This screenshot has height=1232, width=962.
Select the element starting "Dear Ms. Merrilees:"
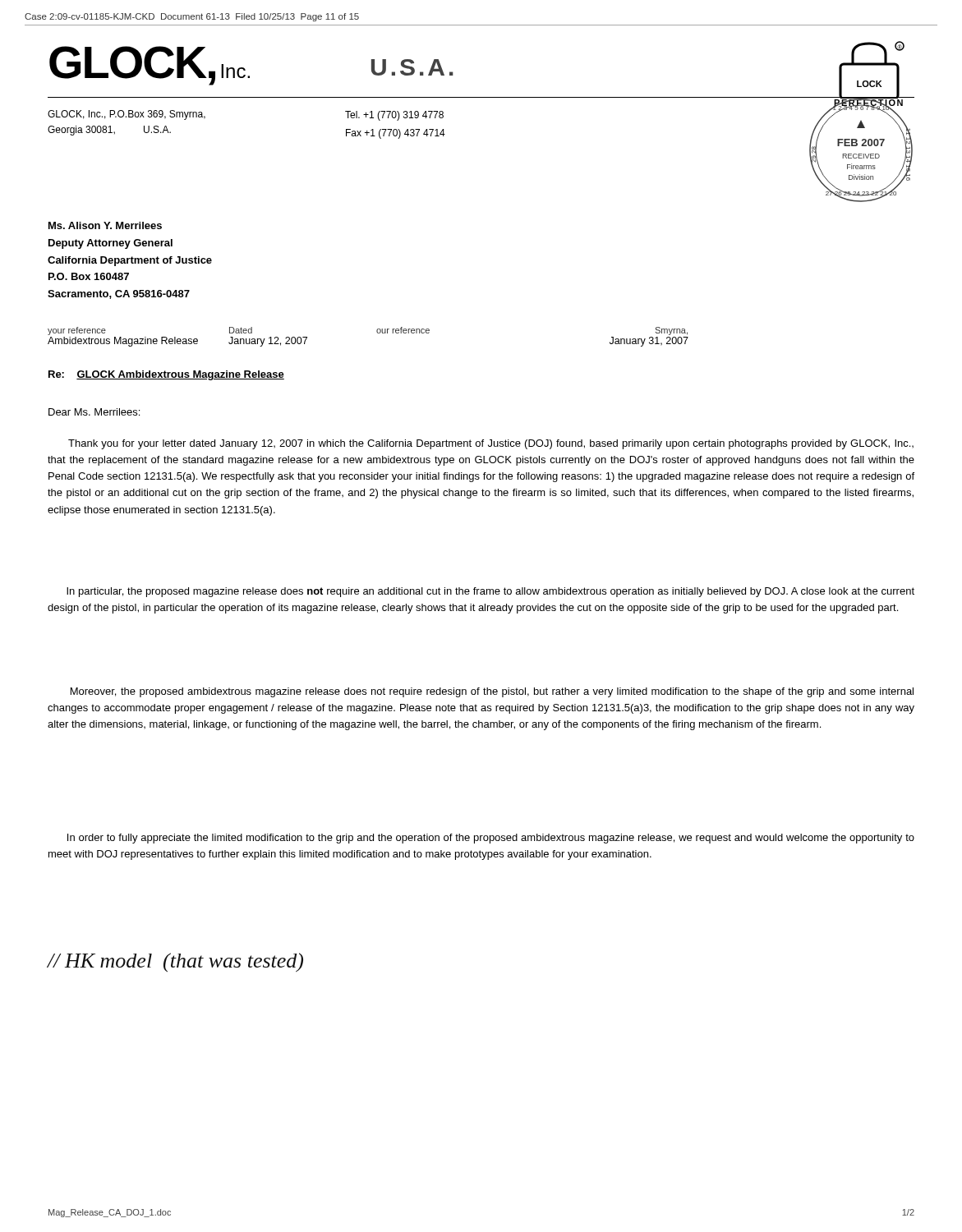click(x=94, y=412)
